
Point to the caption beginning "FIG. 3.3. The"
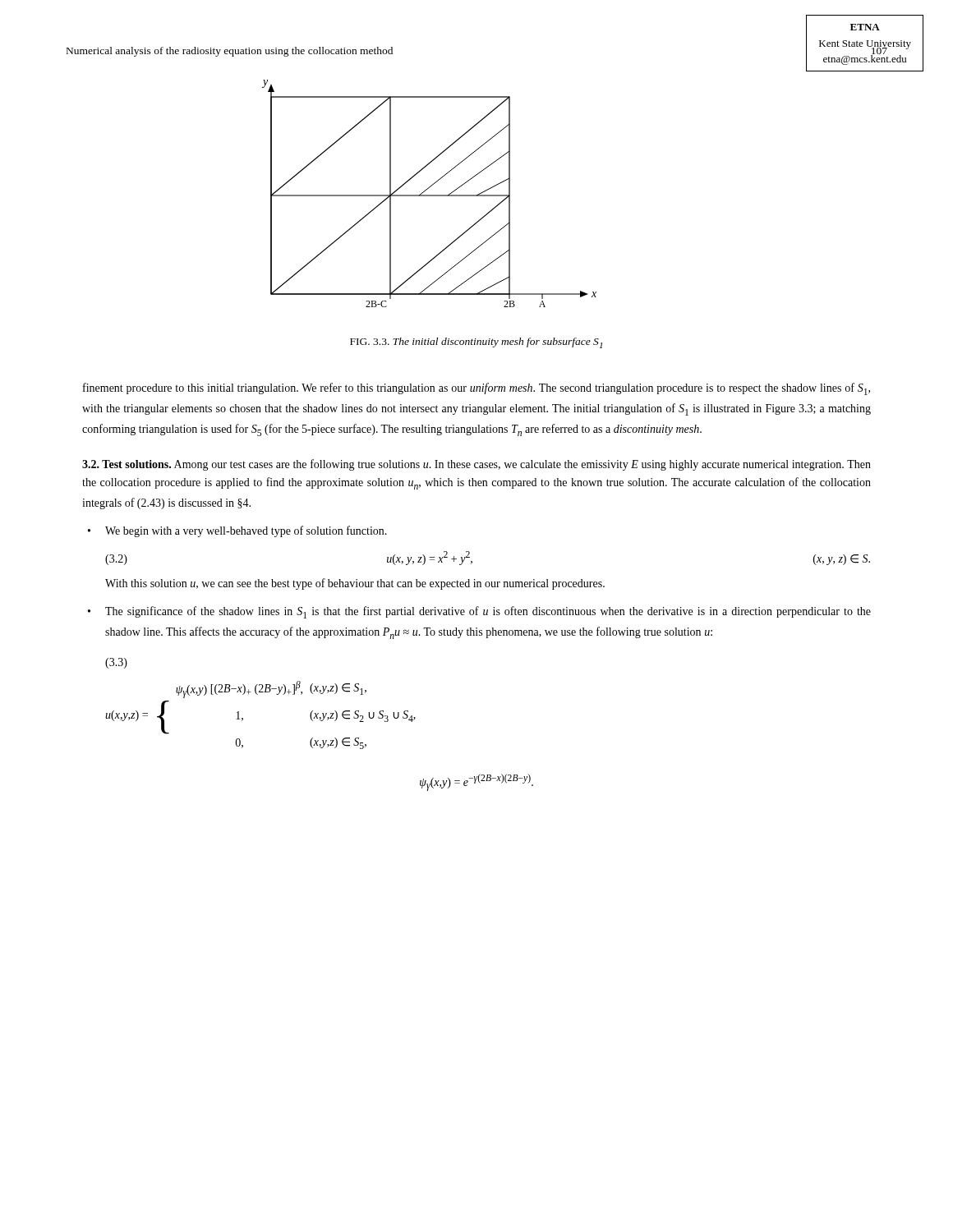476,342
